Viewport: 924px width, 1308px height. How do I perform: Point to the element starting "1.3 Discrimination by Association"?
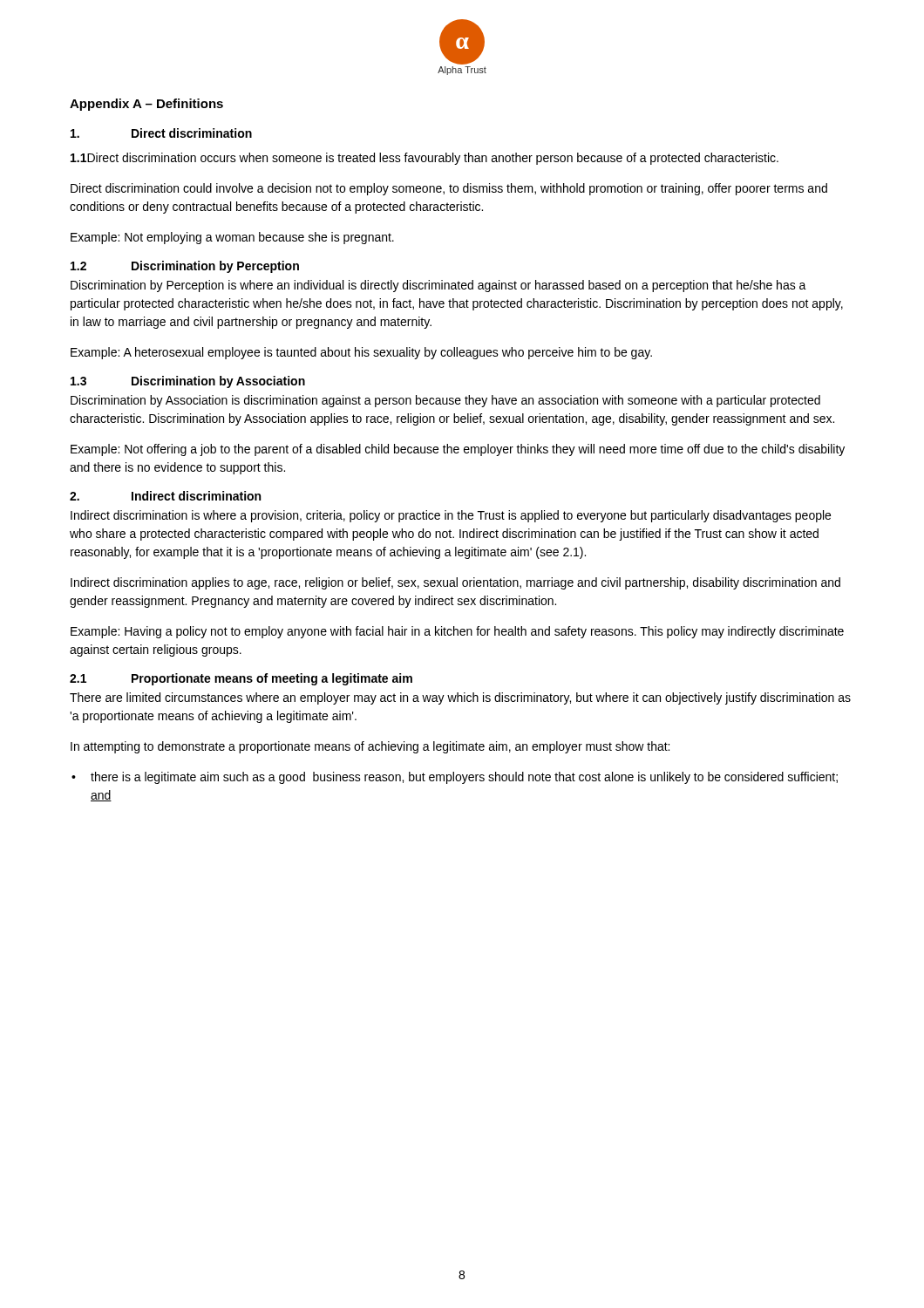188,382
